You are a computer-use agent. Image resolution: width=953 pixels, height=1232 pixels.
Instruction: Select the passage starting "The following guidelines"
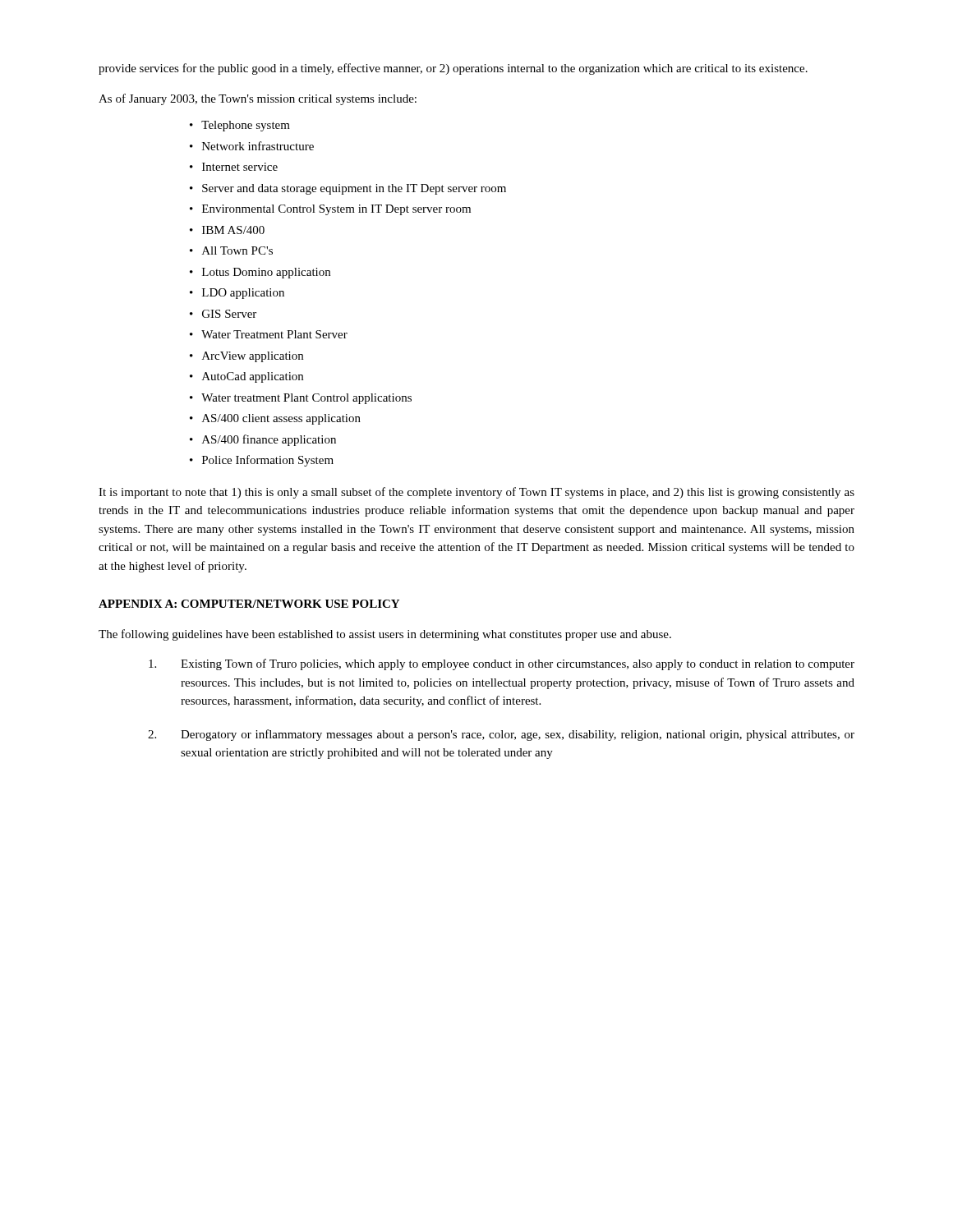click(x=385, y=634)
